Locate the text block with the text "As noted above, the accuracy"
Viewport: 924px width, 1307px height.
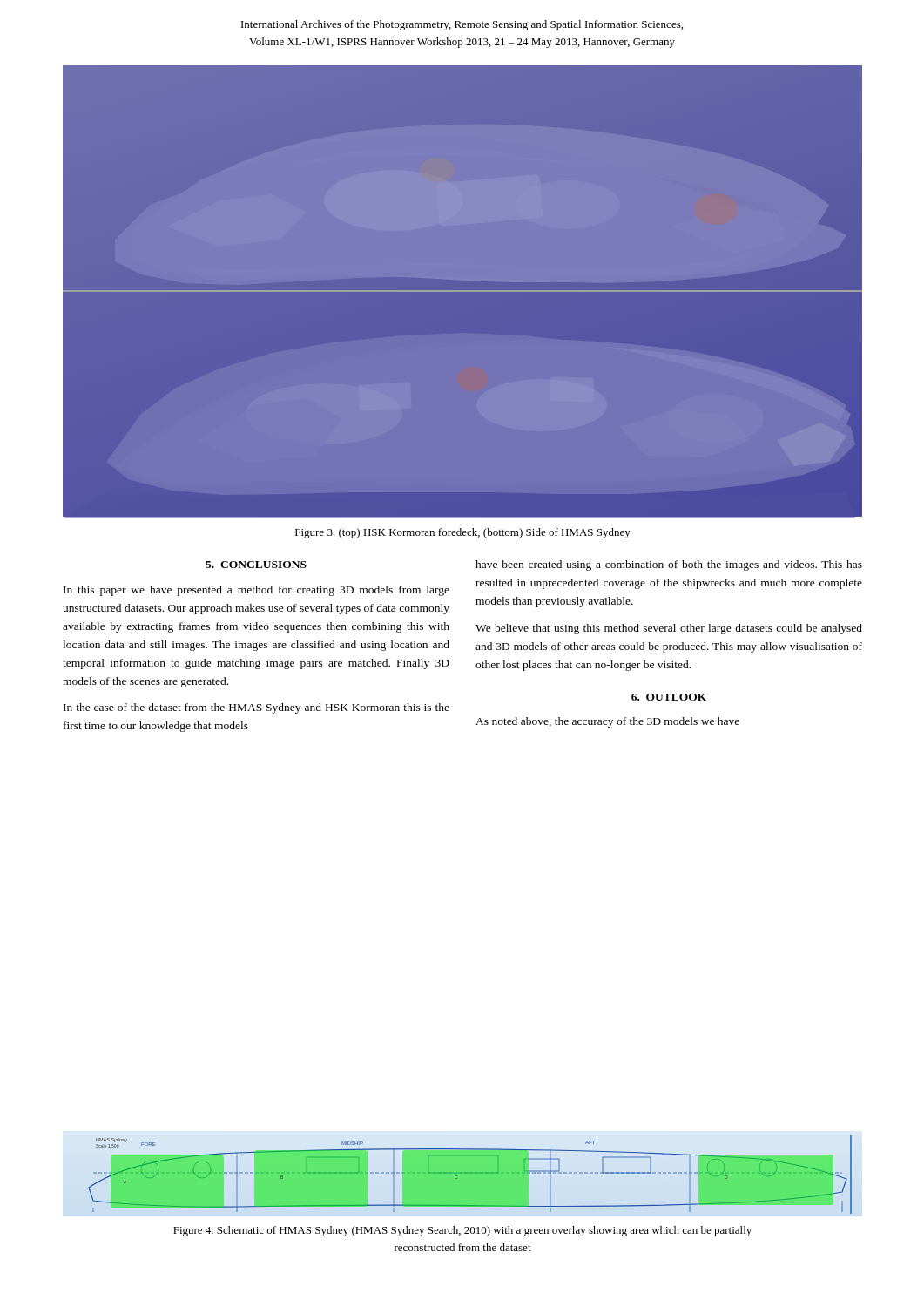click(x=669, y=722)
